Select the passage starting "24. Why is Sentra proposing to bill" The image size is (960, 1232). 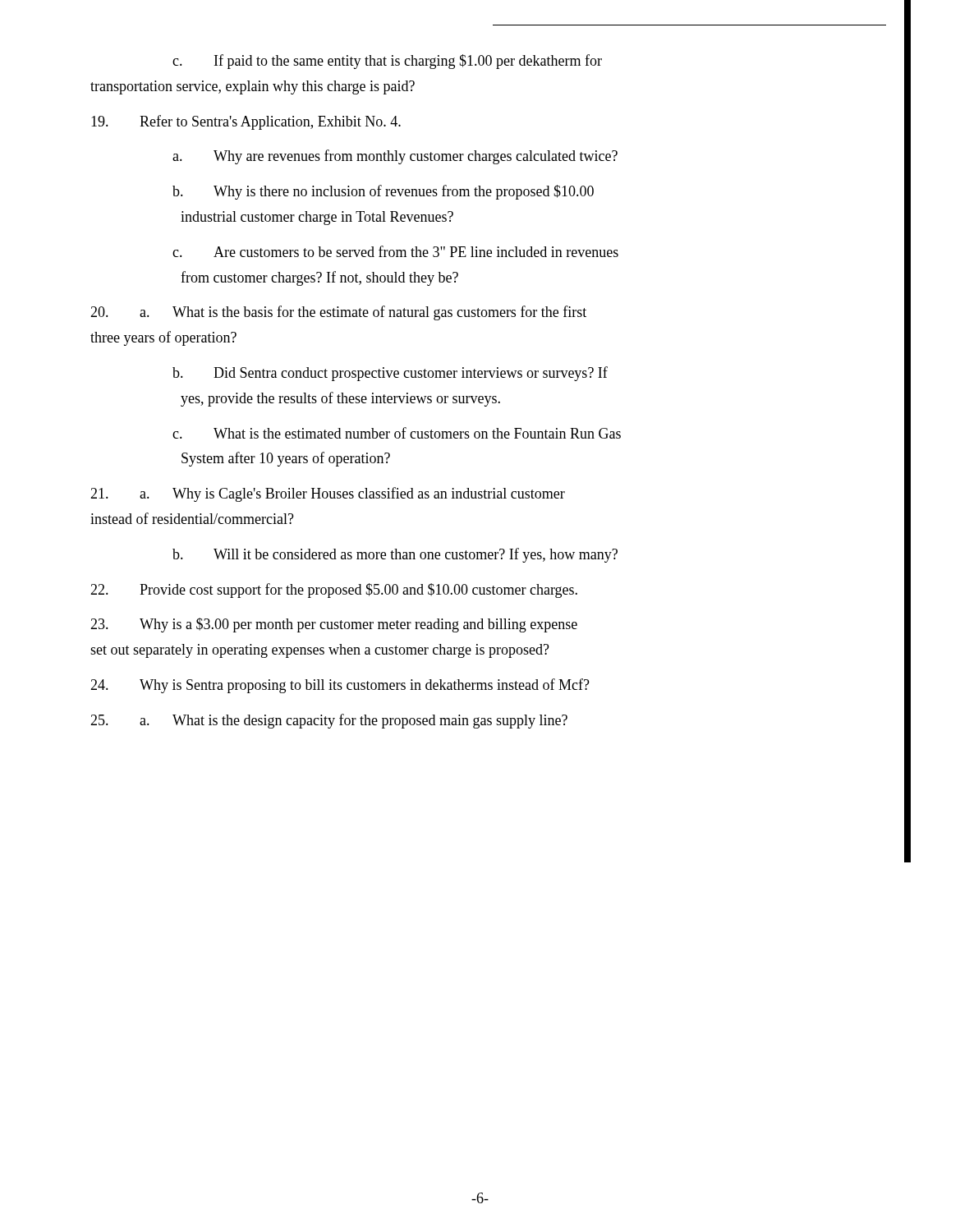(488, 685)
